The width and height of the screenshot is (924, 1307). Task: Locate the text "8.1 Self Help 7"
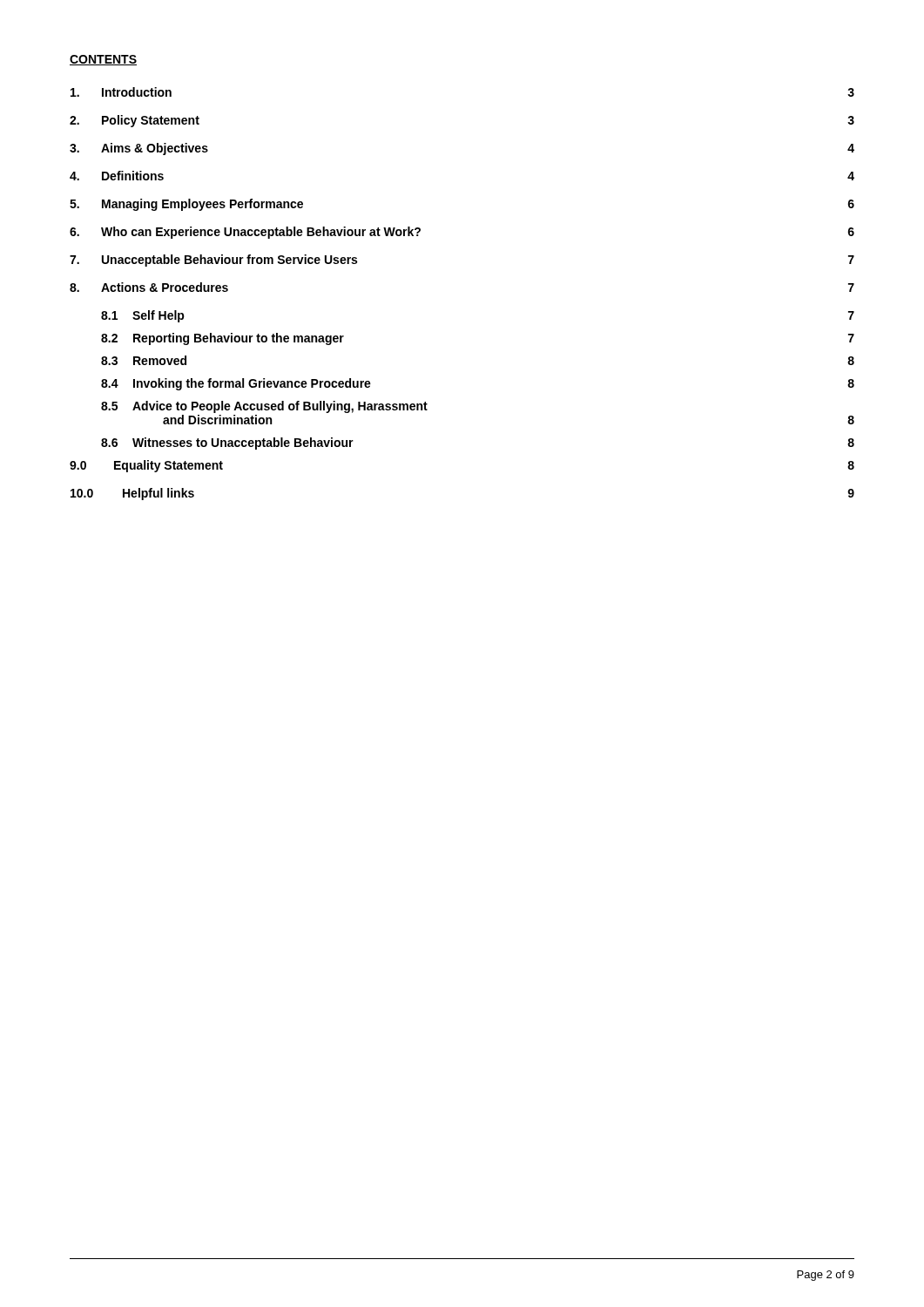162,316
